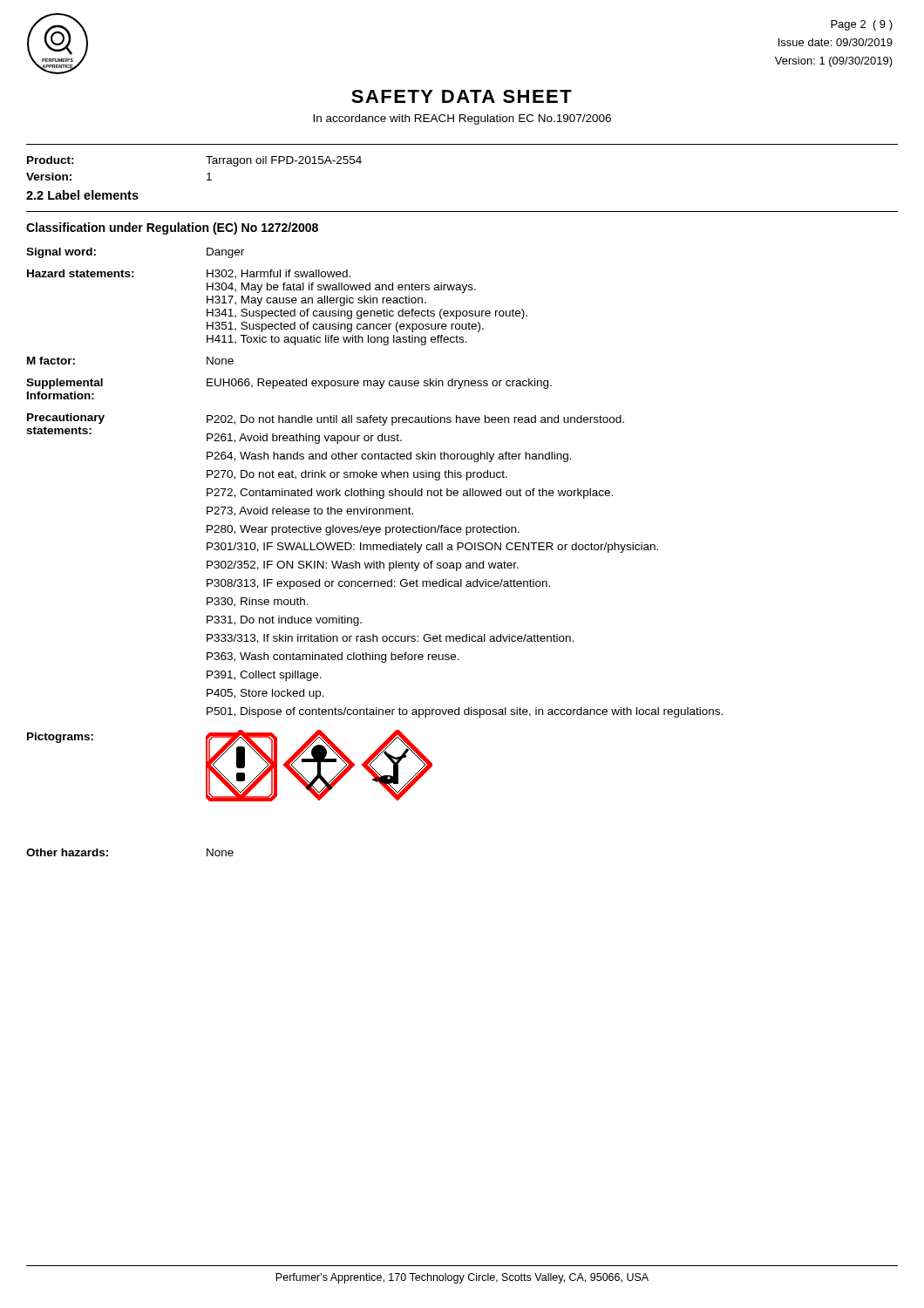Click on the section header that says "Classification under Regulation (EC) No 1272/2008"
This screenshot has height=1308, width=924.
(x=172, y=228)
